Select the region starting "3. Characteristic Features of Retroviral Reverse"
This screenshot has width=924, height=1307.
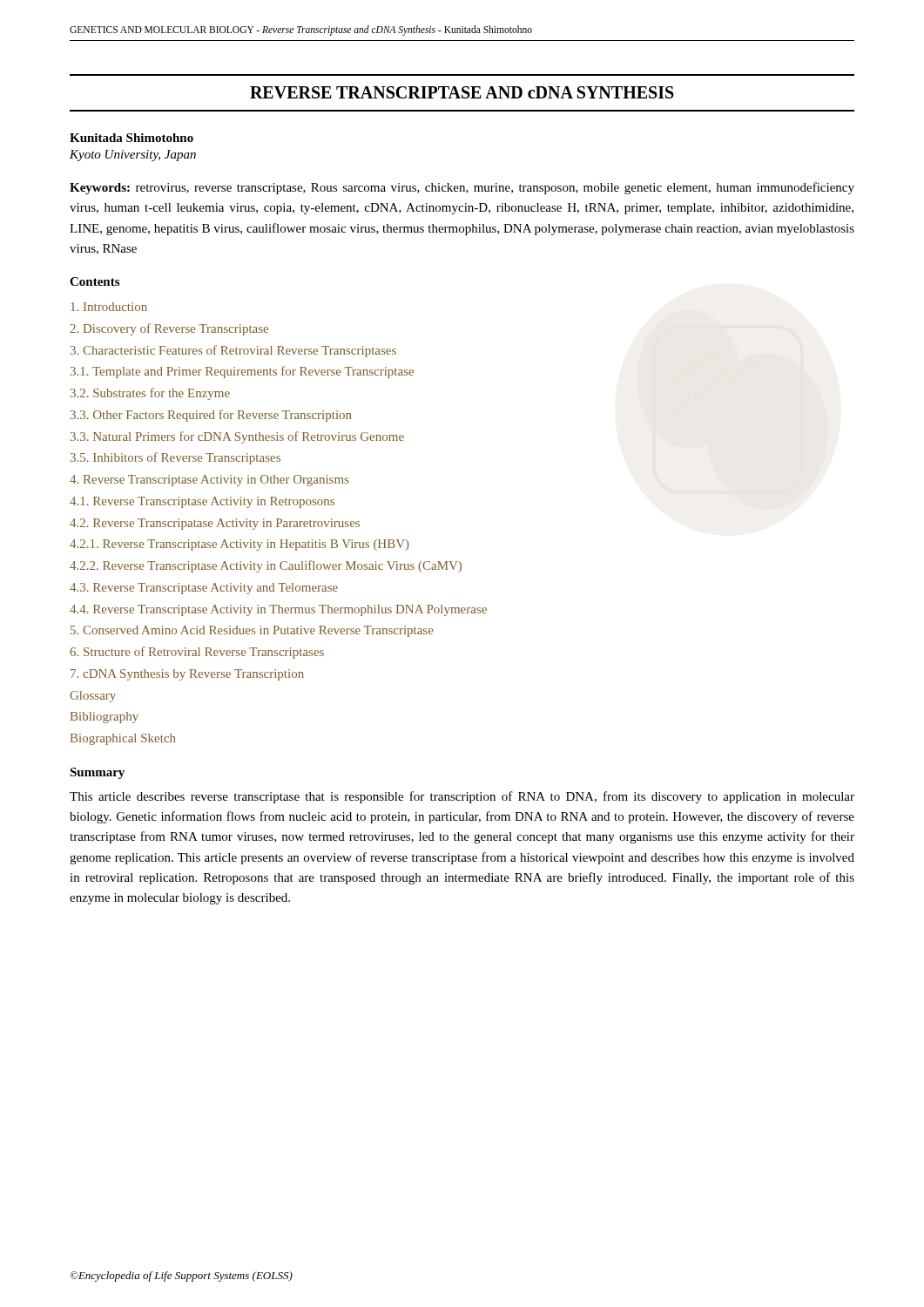coord(233,350)
